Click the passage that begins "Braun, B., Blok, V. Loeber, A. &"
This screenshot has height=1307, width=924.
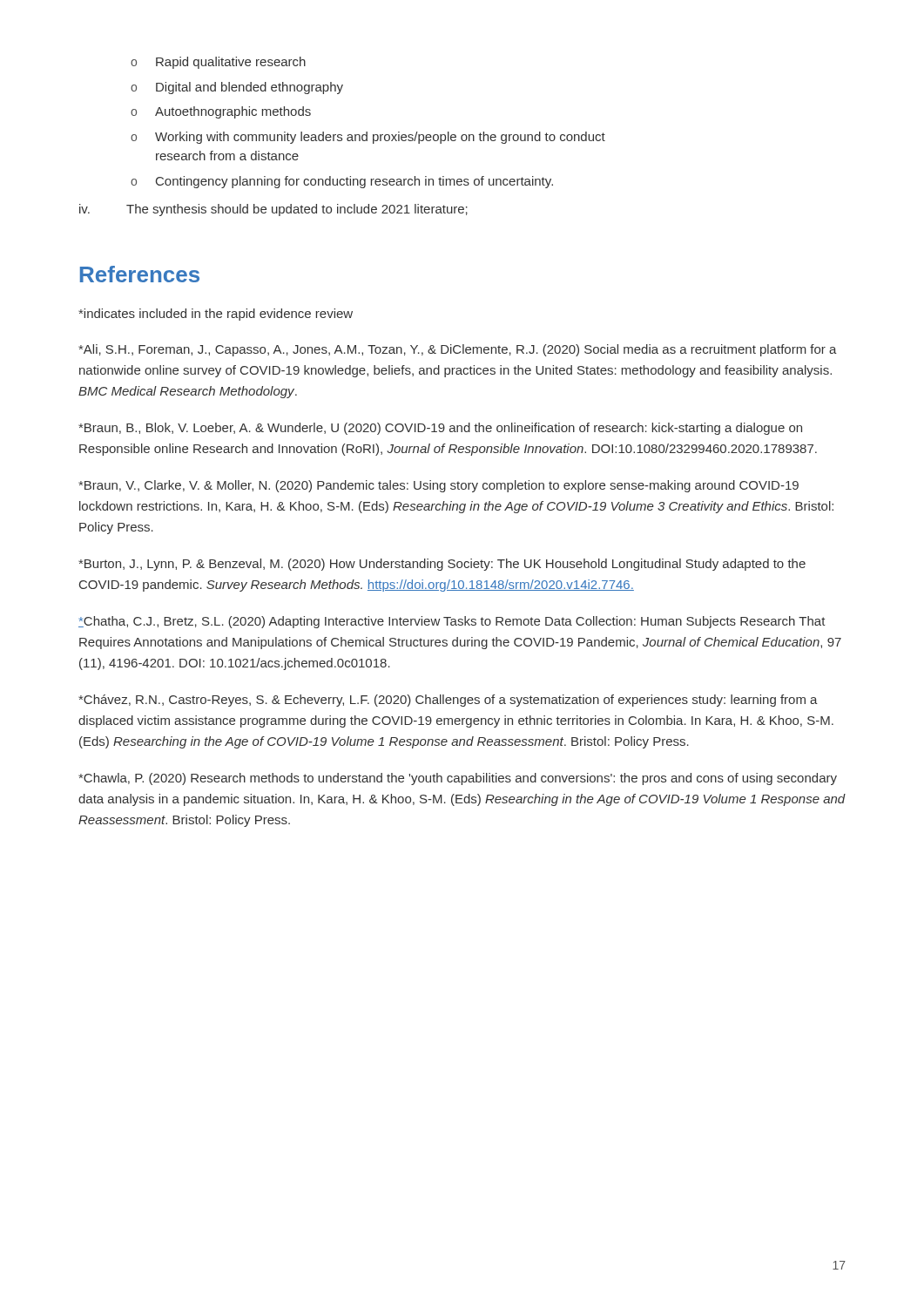[448, 438]
